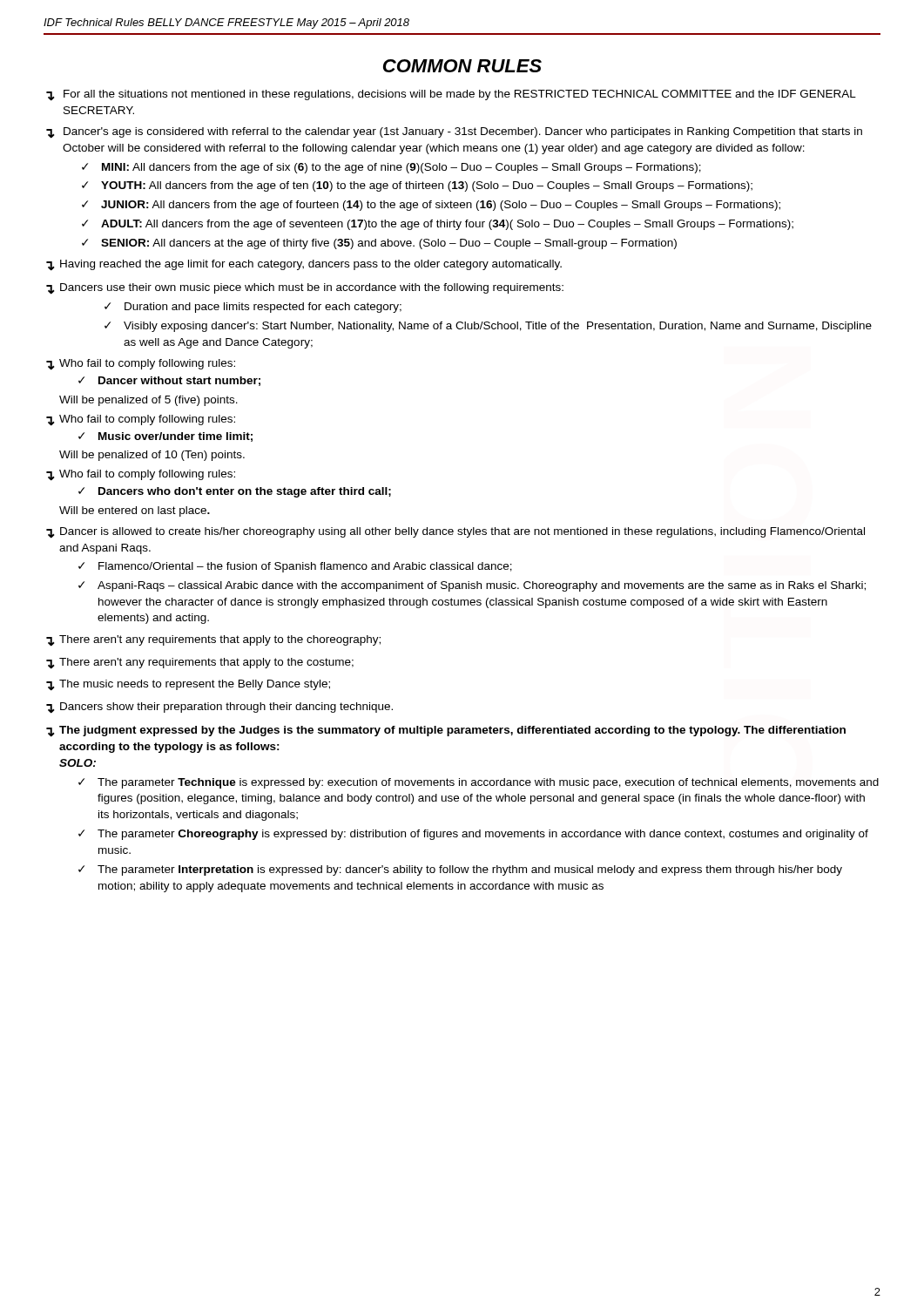This screenshot has width=924, height=1307.
Task: Select the list item with the text "↴ The judgment expressed by the Judges is"
Action: click(x=462, y=810)
